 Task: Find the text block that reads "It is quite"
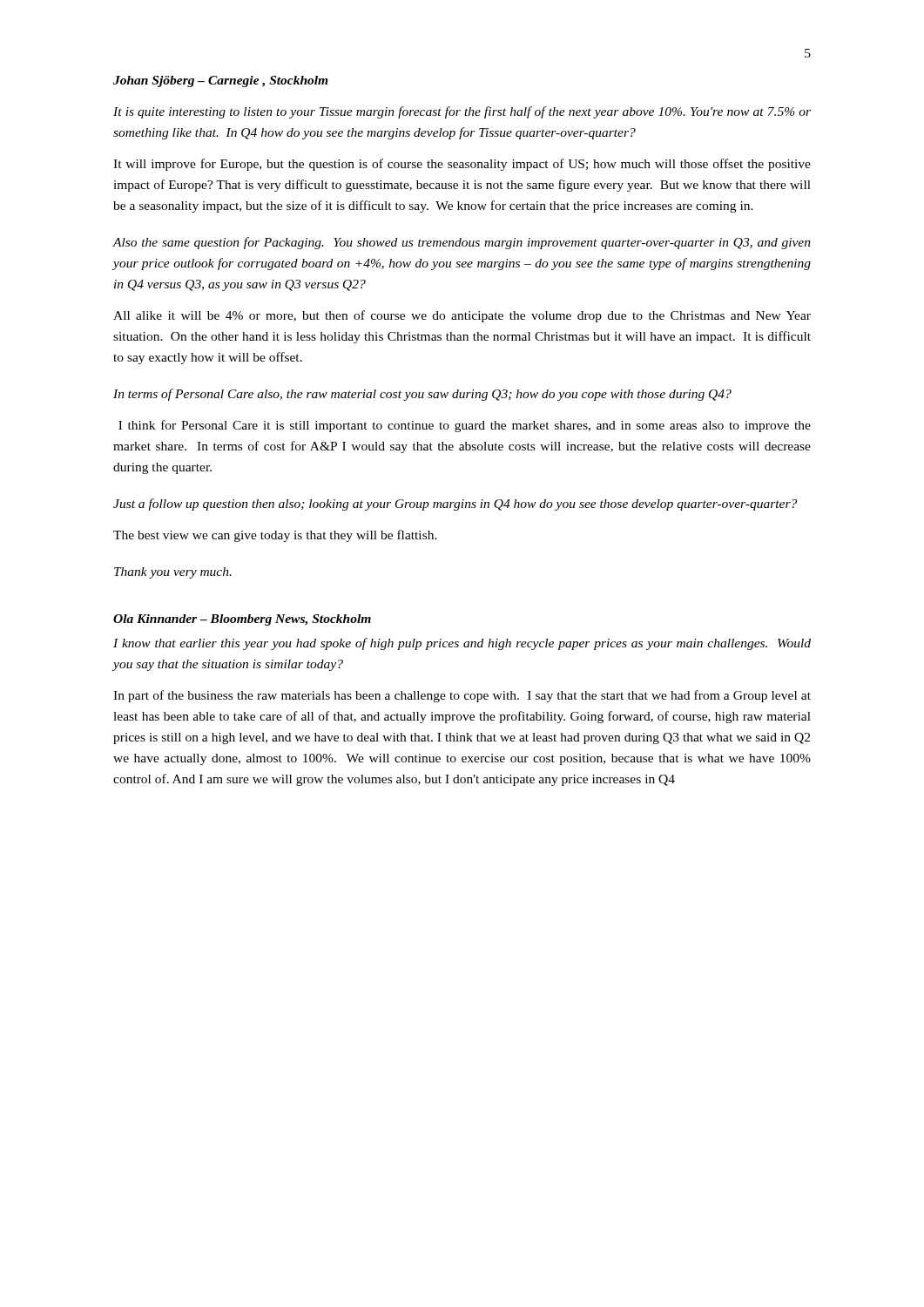(x=462, y=122)
